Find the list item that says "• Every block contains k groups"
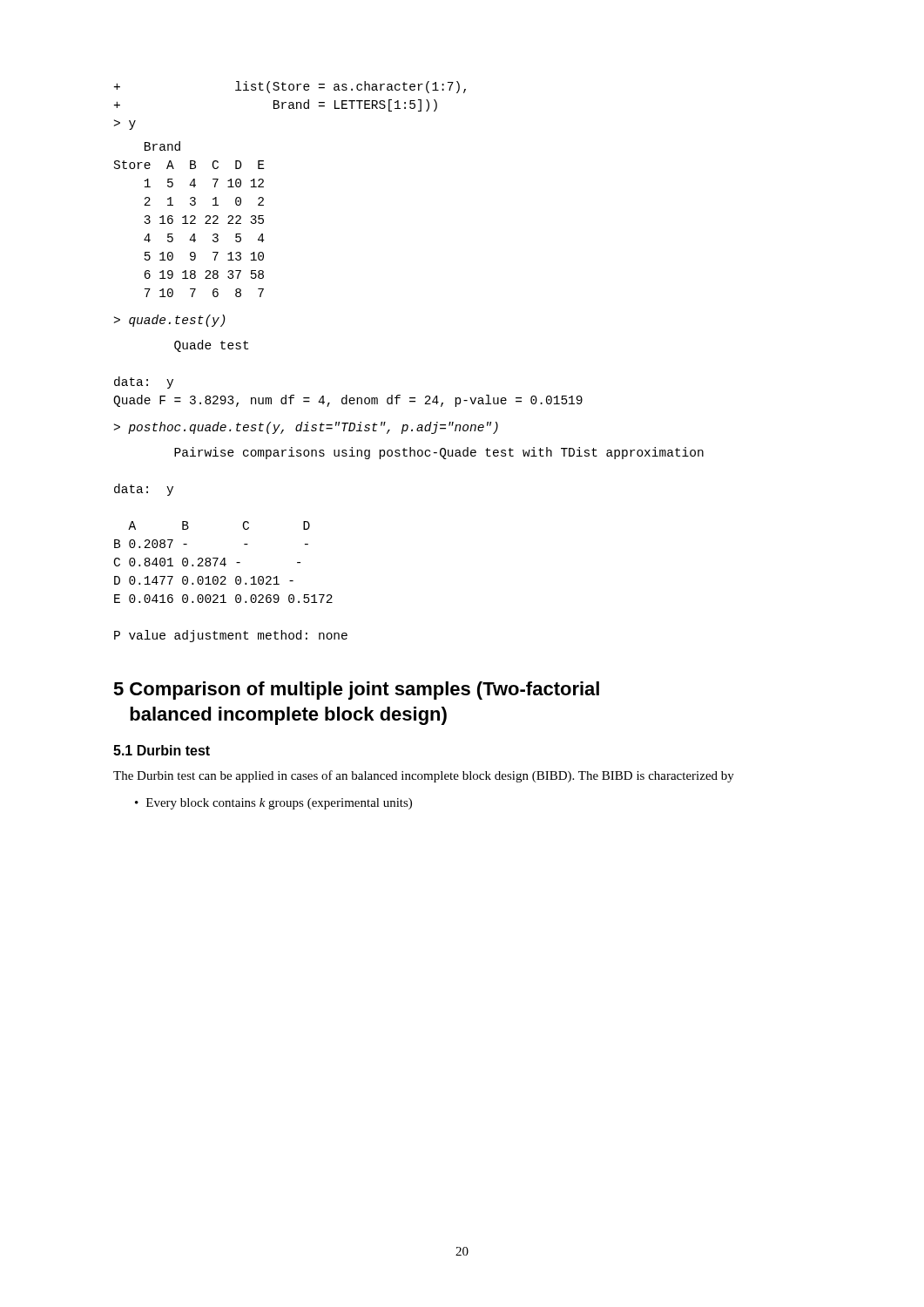Viewport: 924px width, 1307px height. [273, 803]
